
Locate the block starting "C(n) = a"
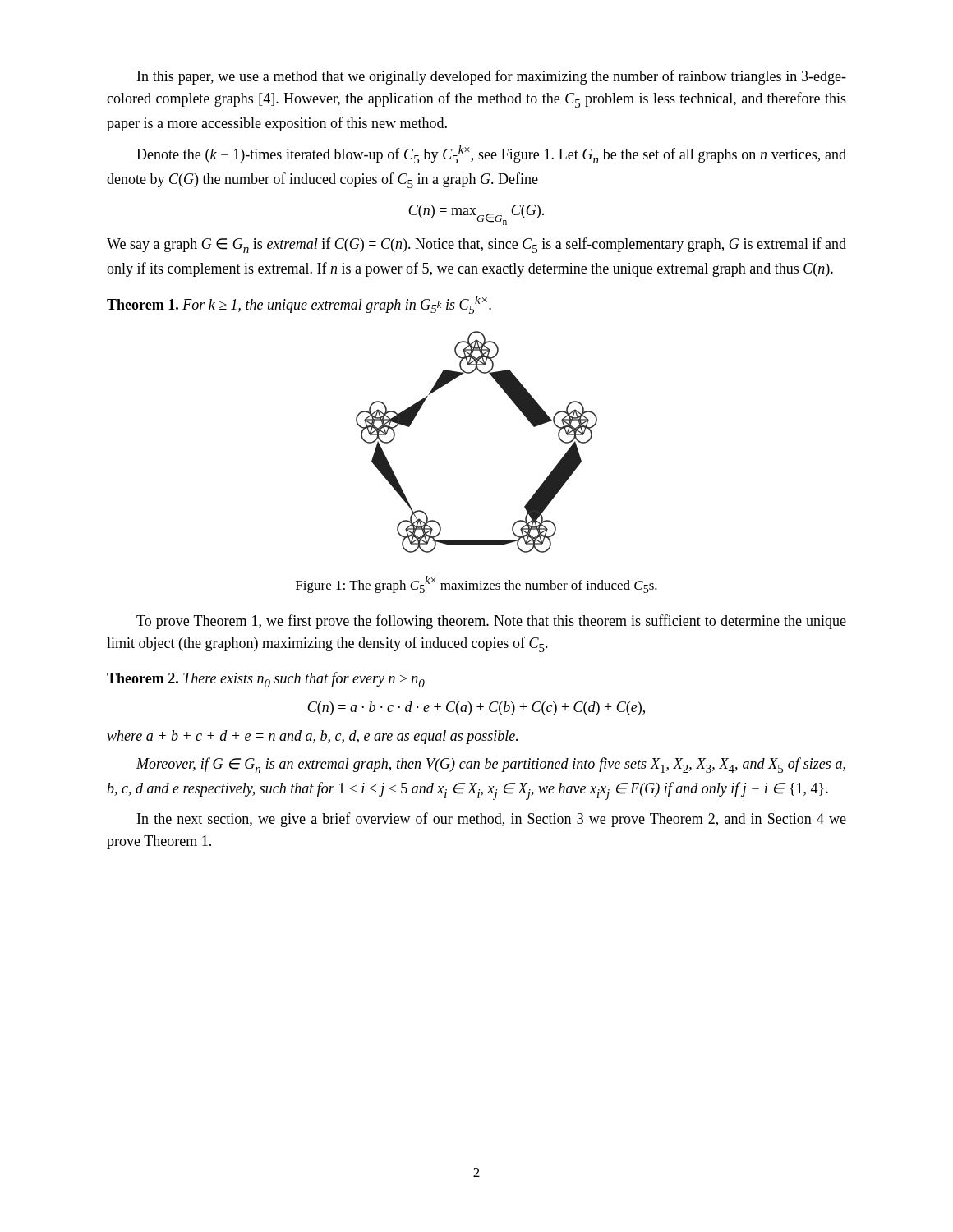[476, 708]
